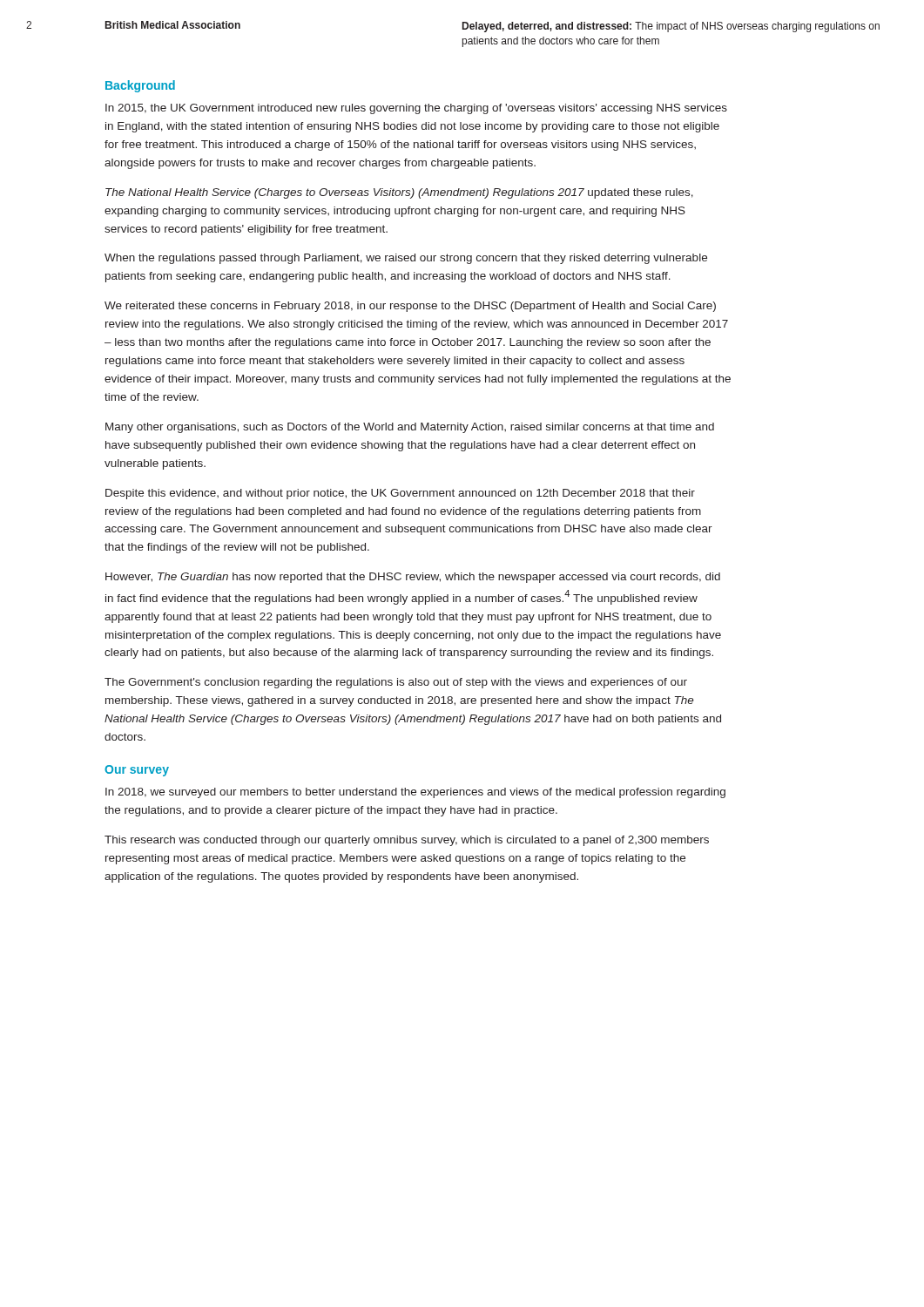The image size is (924, 1307).
Task: Click on the text block with the text "The Government's conclusion regarding the regulations"
Action: 413,710
